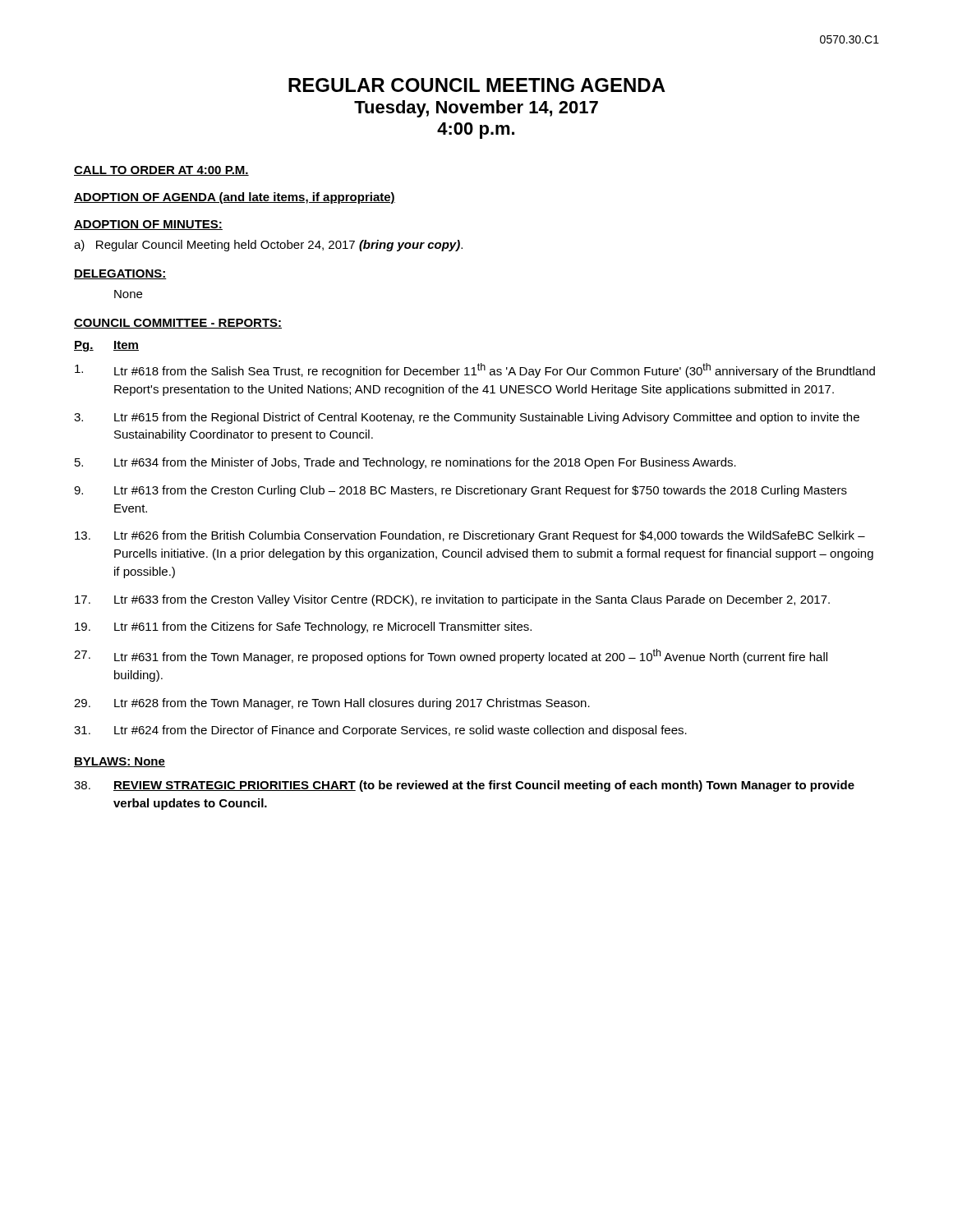Find the region starting "9. Ltr #613 from the"
Screen dimensions: 1232x953
pyautogui.click(x=476, y=499)
